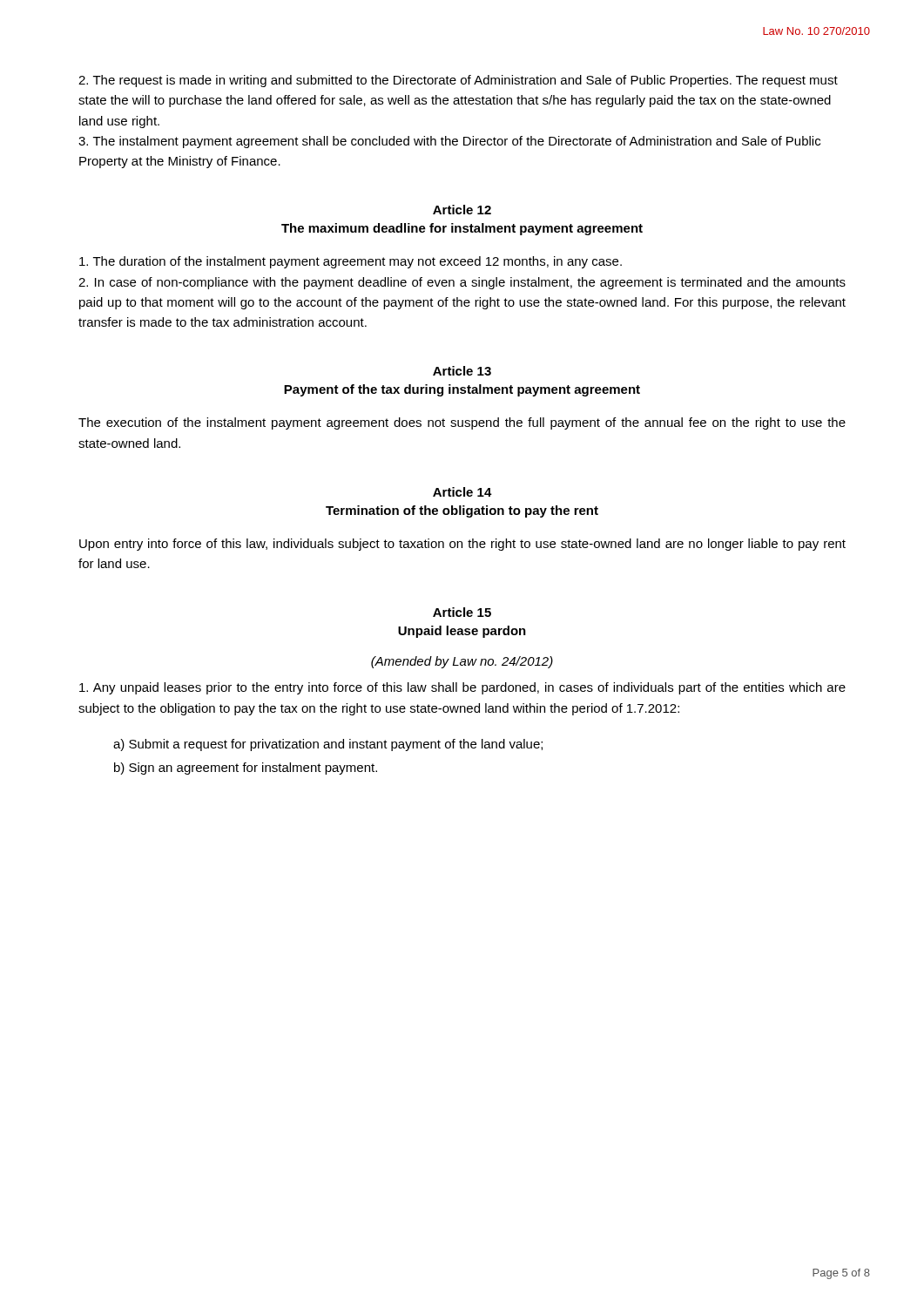Locate the section header that opens with "Article 13 Payment of the tax during instalment"
924x1307 pixels.
click(x=462, y=380)
